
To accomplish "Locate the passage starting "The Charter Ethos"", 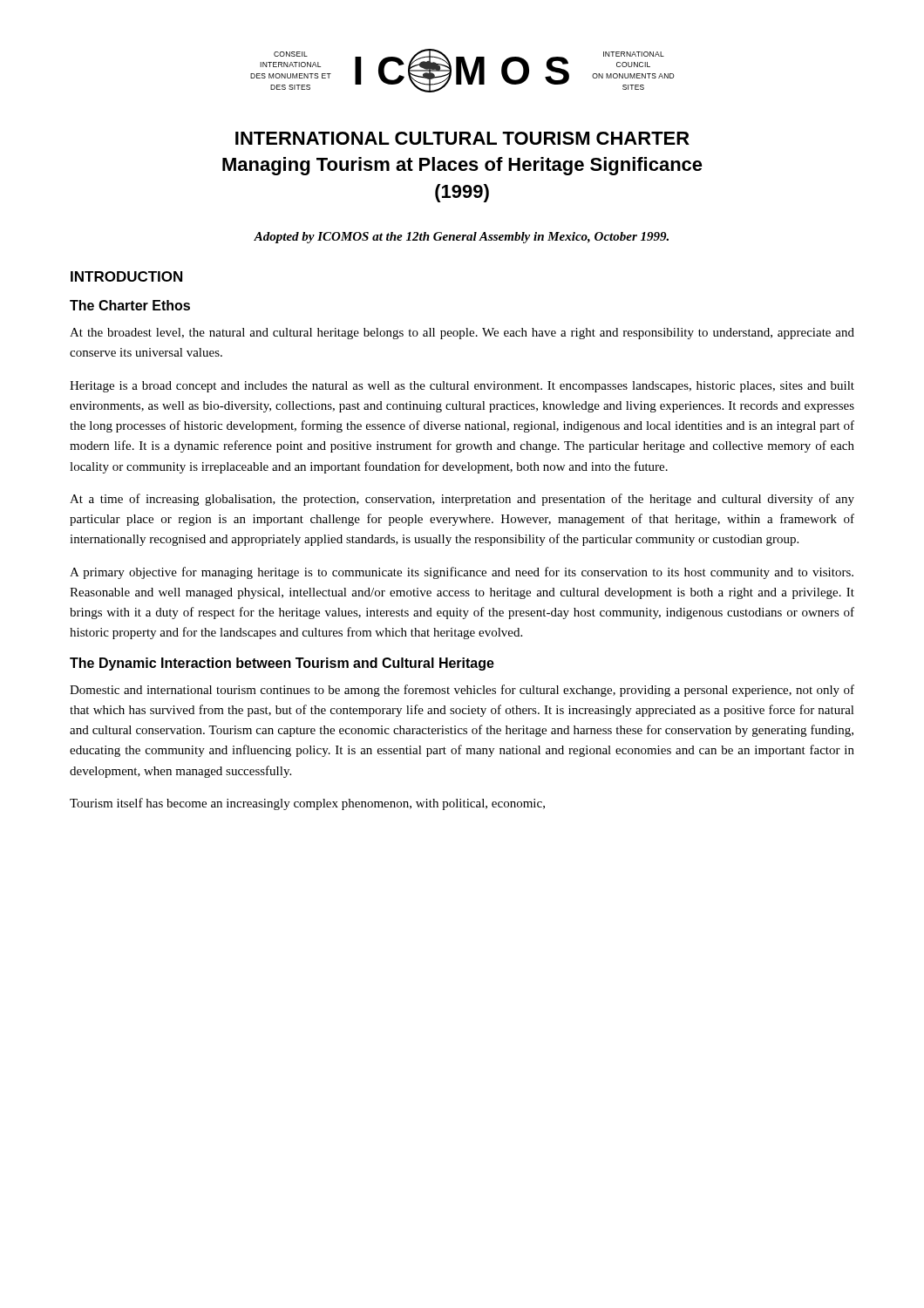I will coord(130,306).
